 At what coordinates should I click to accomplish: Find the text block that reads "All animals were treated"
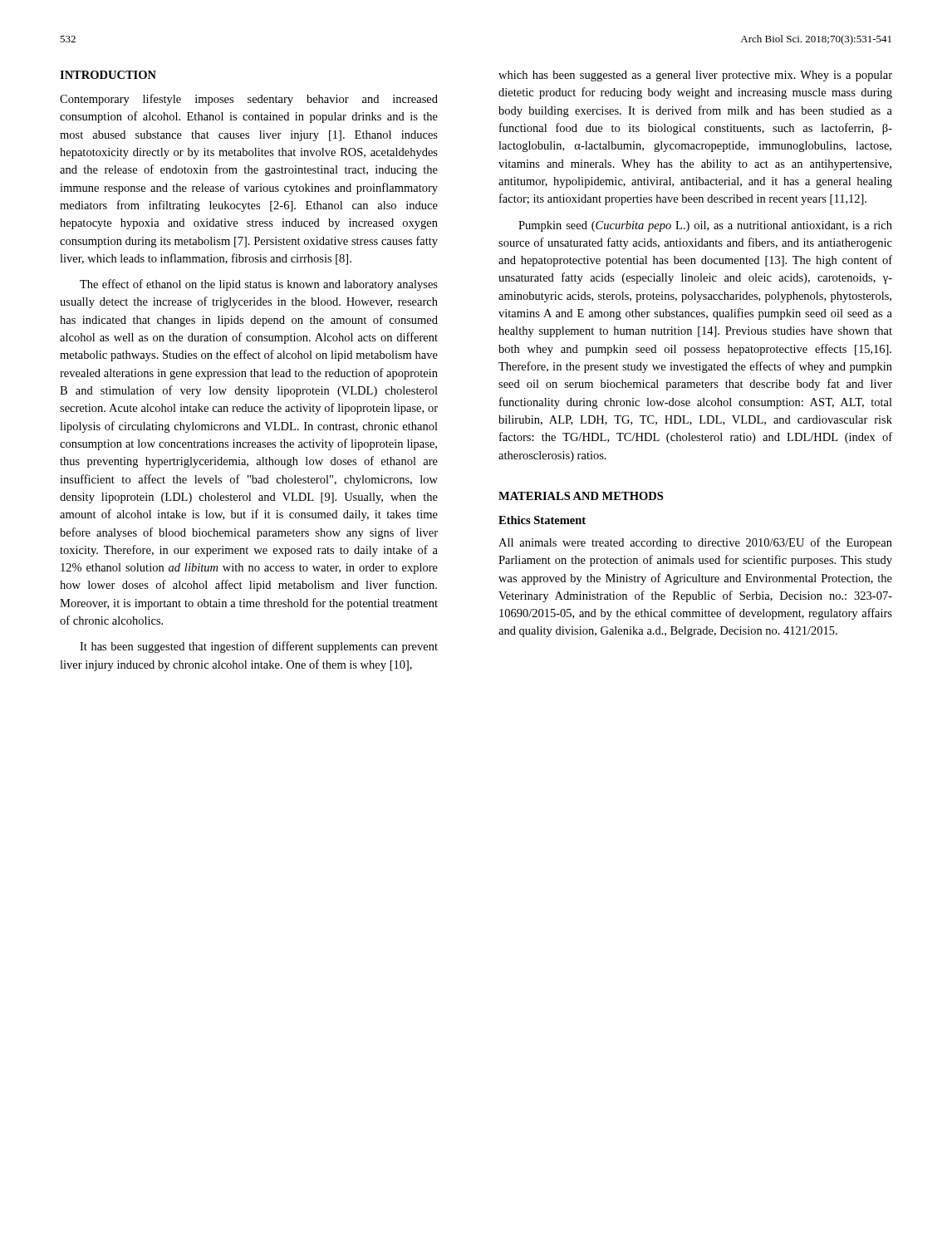pos(695,587)
